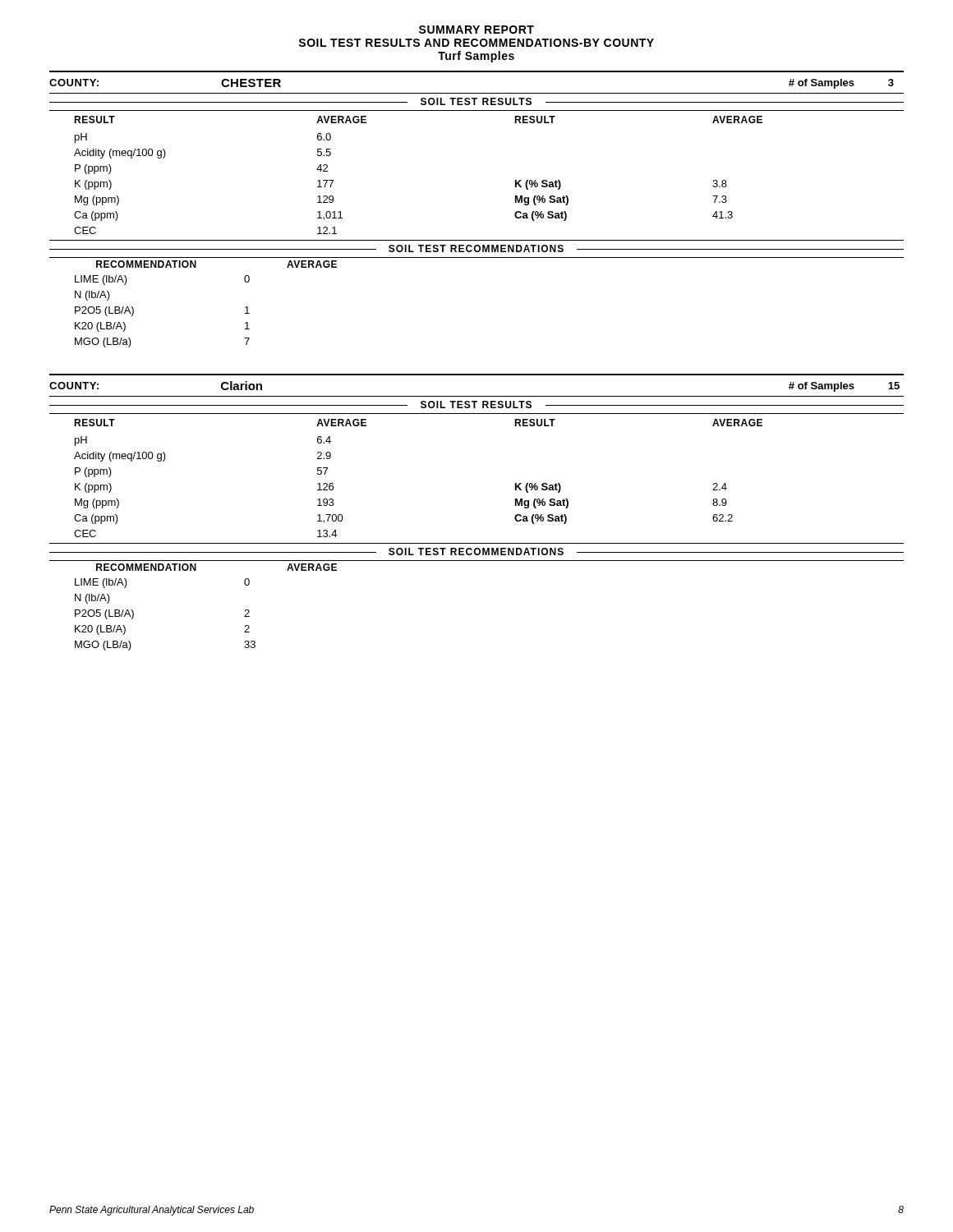The height and width of the screenshot is (1232, 953).
Task: Find the section header on this page that starts "COUNTY: Clarion #"
Action: pos(476,386)
